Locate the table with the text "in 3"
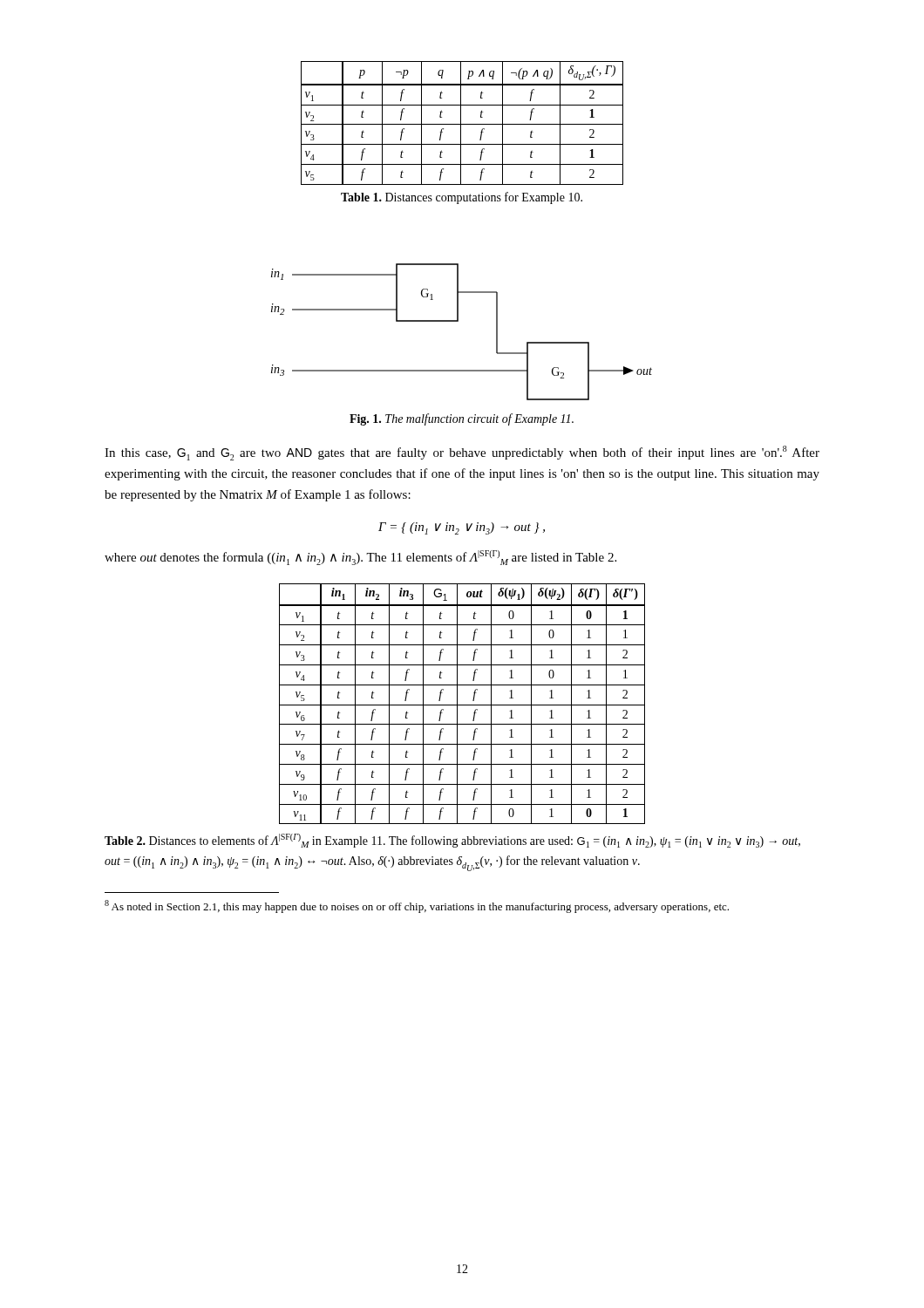Viewport: 924px width, 1308px height. pos(462,704)
